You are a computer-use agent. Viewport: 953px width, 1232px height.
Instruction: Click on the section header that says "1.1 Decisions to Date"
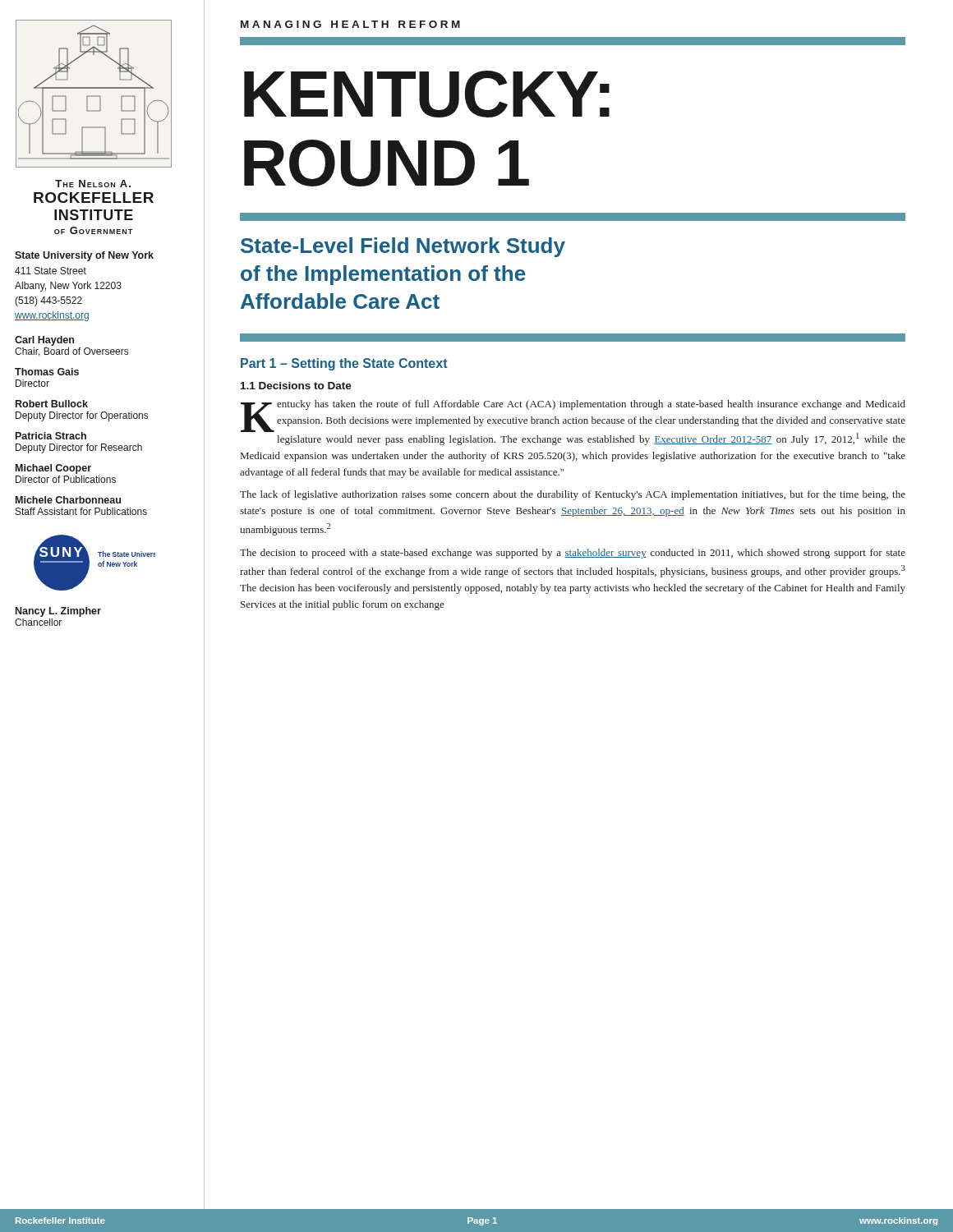point(296,386)
